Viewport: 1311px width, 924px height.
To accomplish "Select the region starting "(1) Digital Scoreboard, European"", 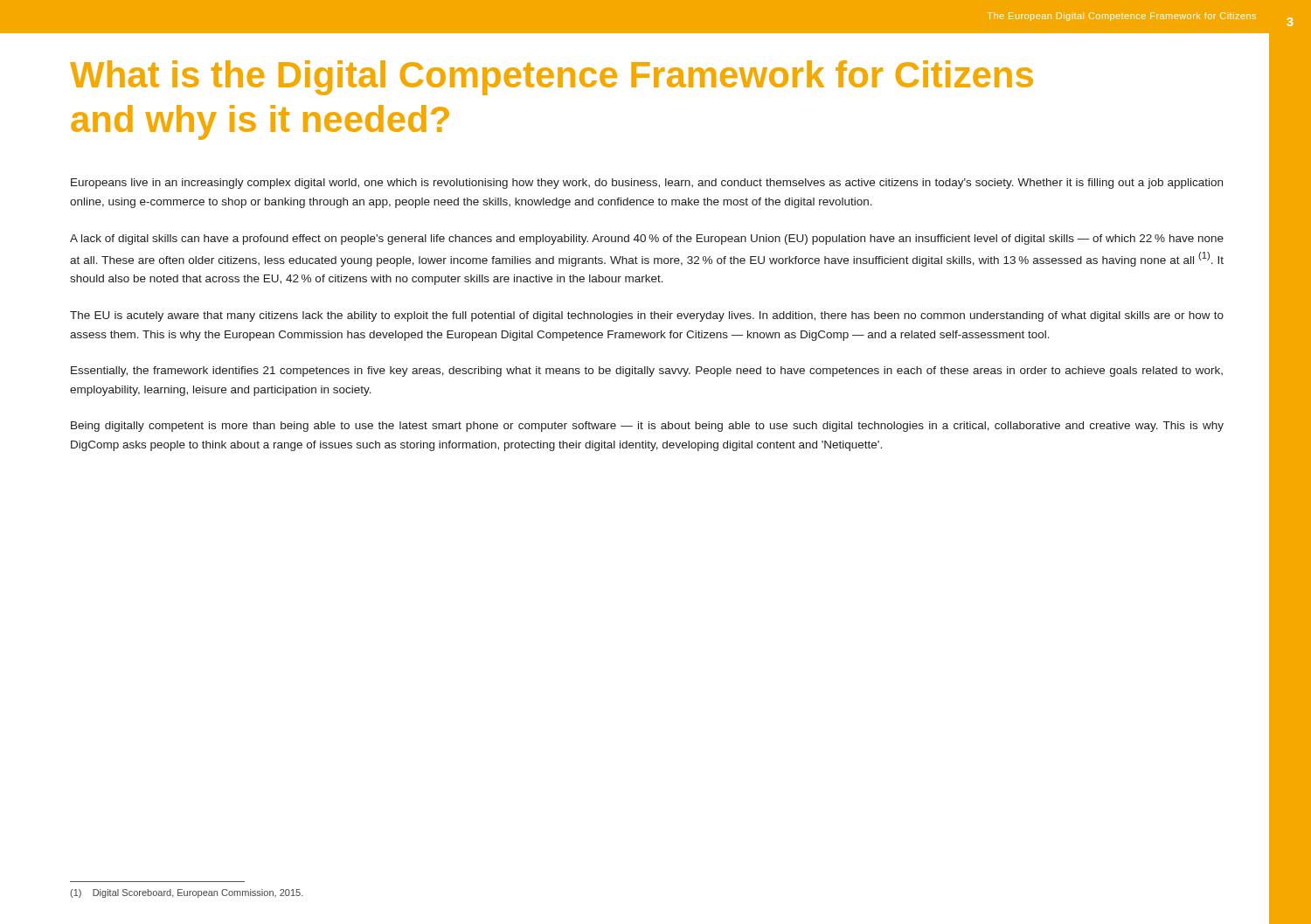I will pyautogui.click(x=187, y=893).
